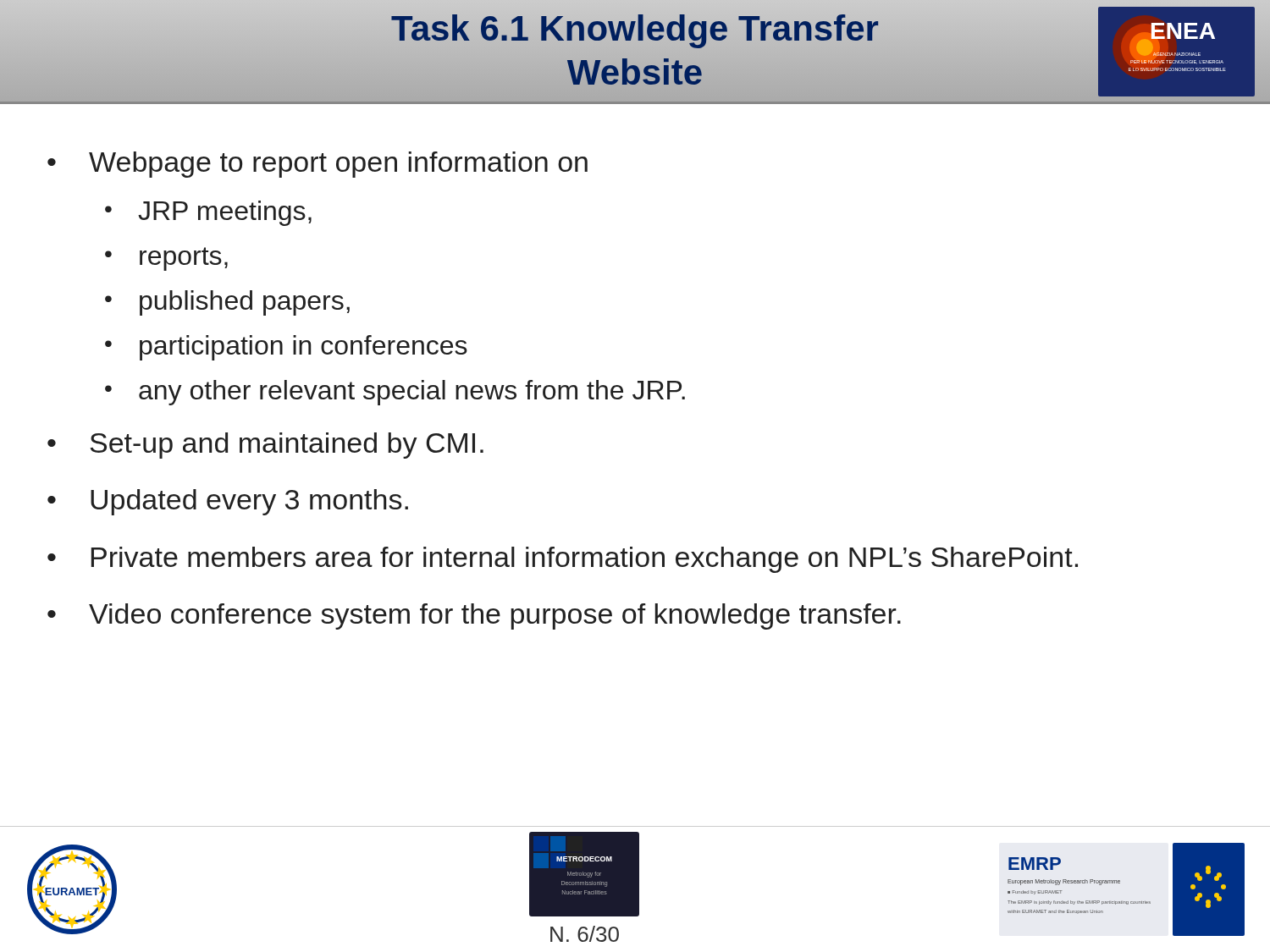Where is the passage that starts "• Webpage to report"?
1270x952 pixels.
coord(338,165)
